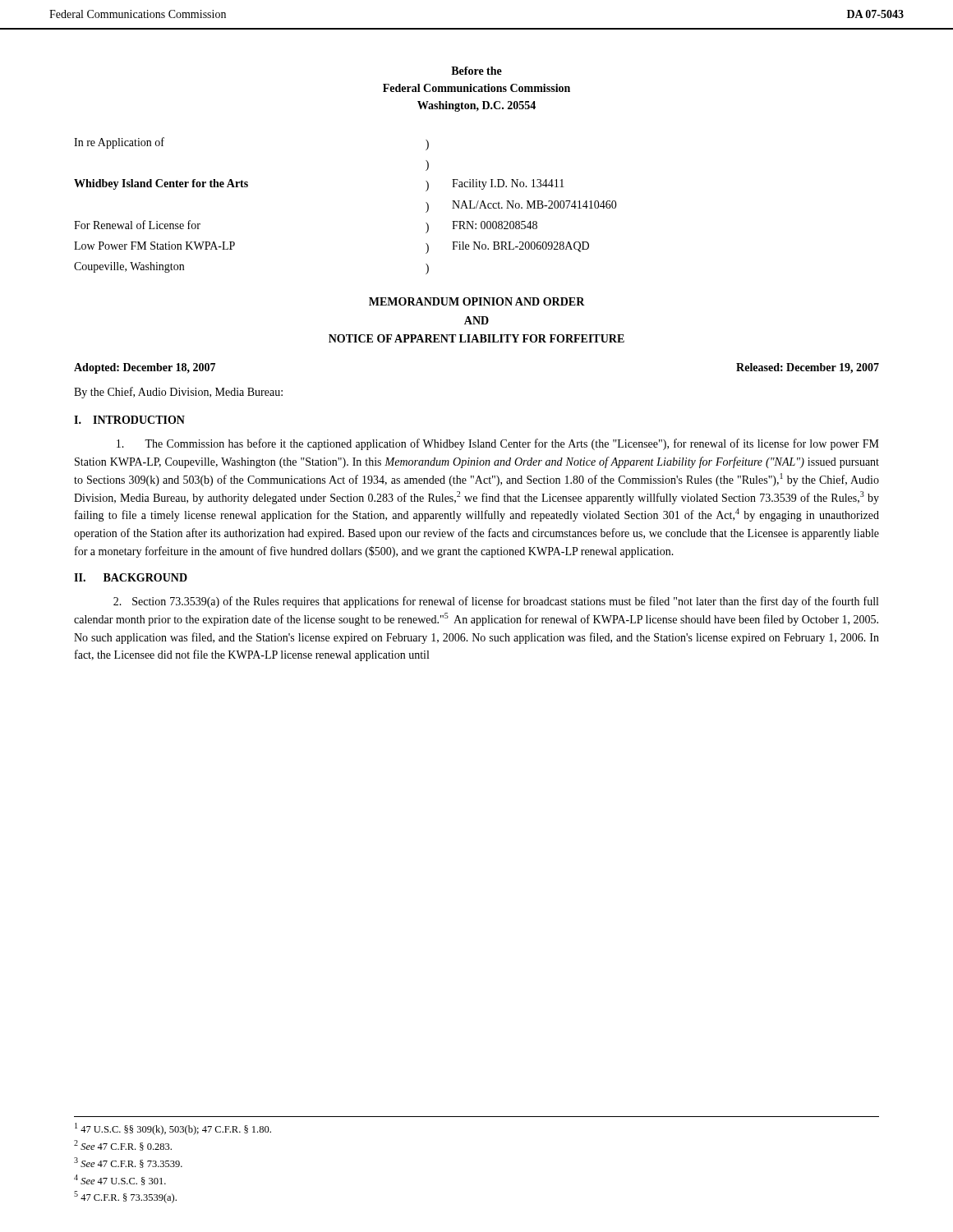Find the text block that says "Section 73.3539(a) of the Rules requires"
The width and height of the screenshot is (953, 1232).
(x=476, y=629)
